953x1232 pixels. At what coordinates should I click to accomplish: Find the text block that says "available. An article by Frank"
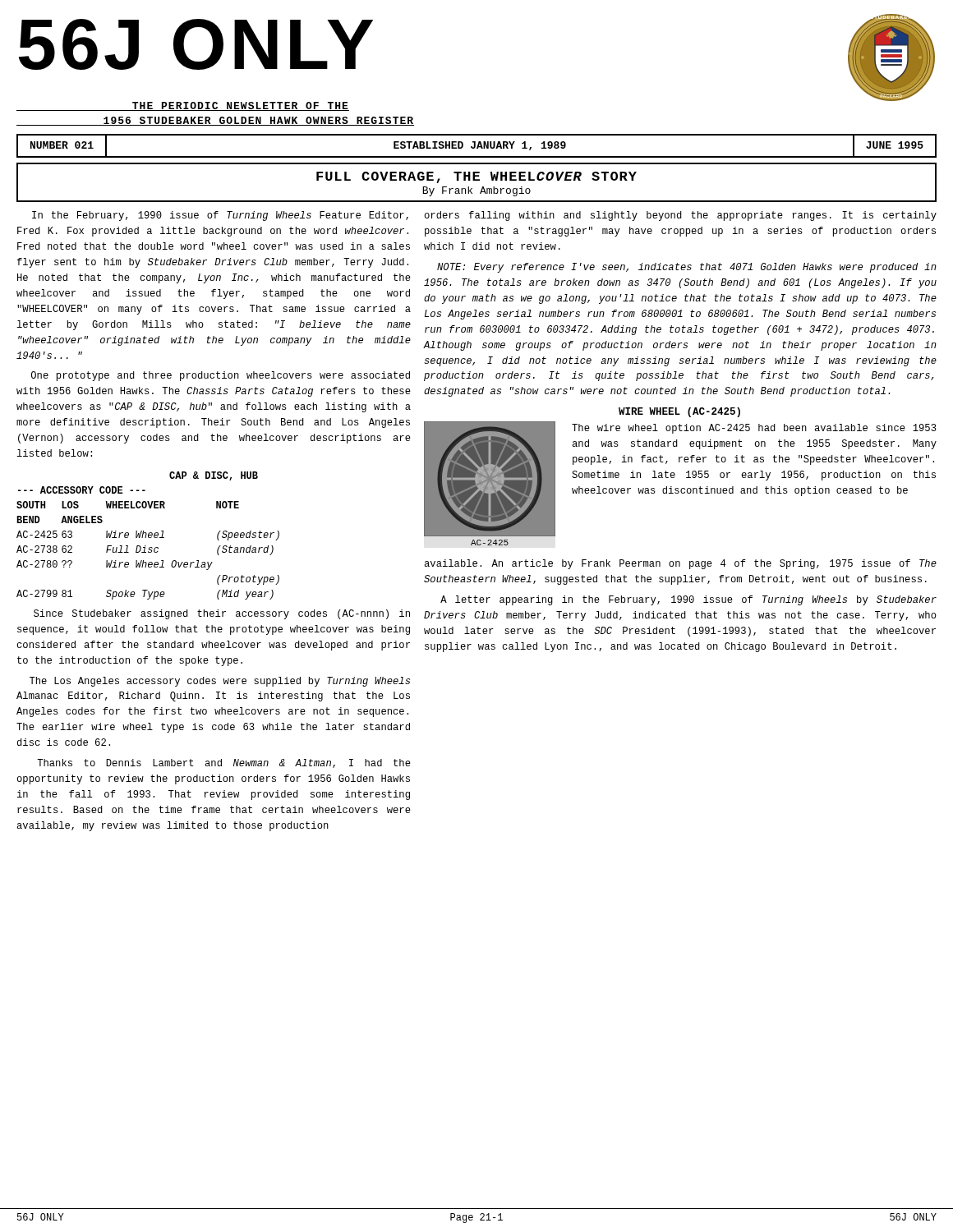[x=680, y=606]
